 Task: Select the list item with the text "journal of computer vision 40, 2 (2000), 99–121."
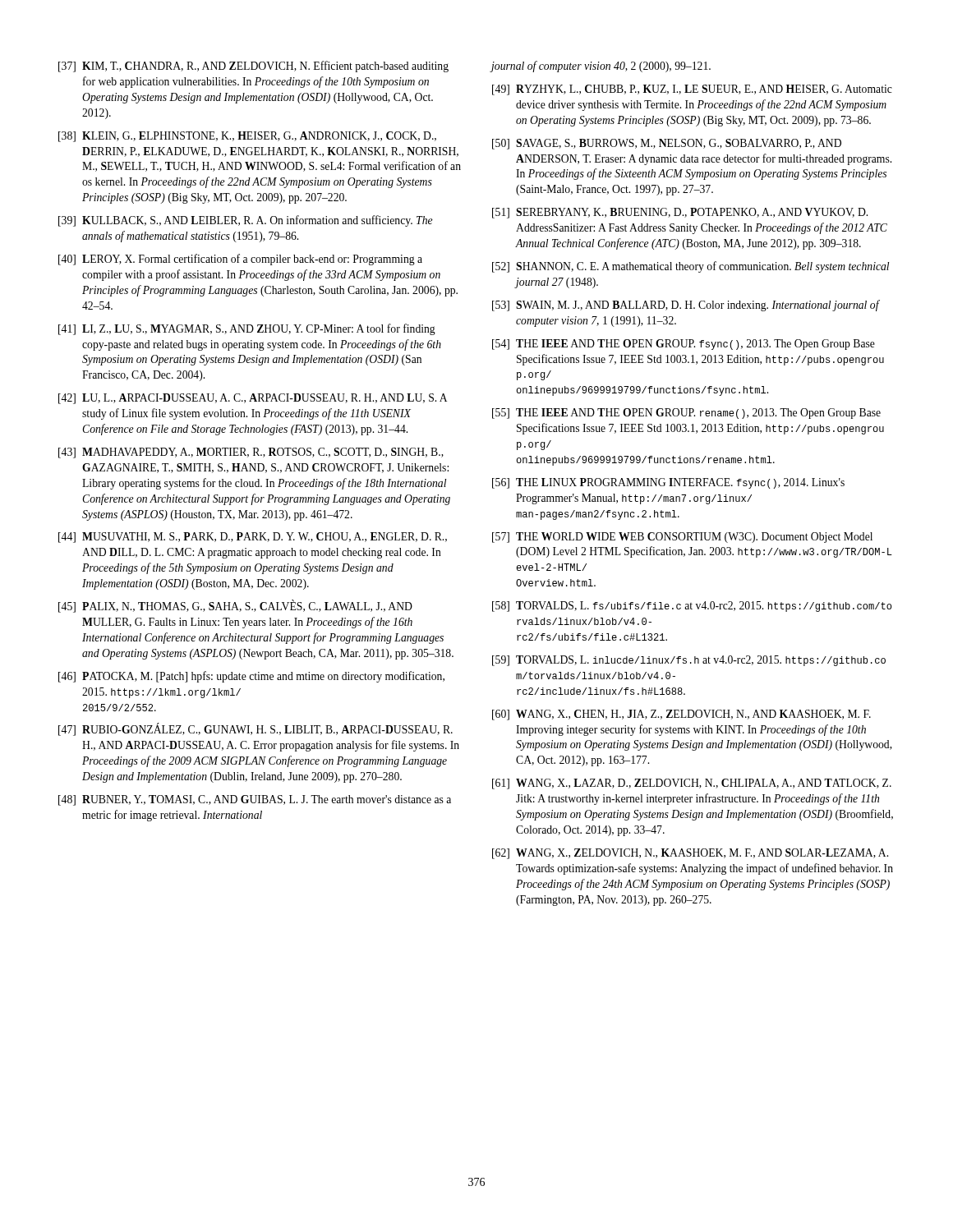(693, 67)
